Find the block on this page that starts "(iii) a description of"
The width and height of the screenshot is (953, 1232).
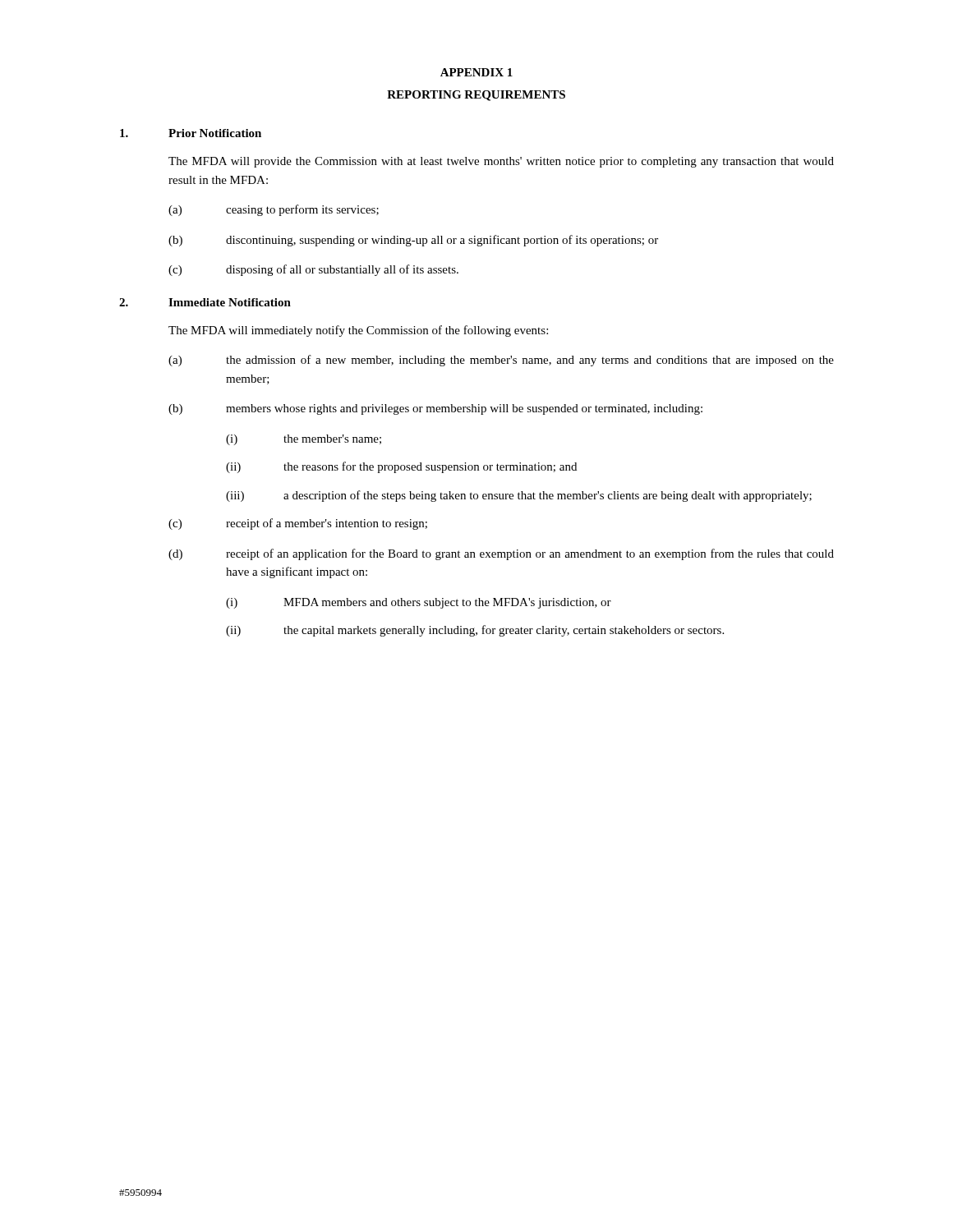(x=530, y=495)
